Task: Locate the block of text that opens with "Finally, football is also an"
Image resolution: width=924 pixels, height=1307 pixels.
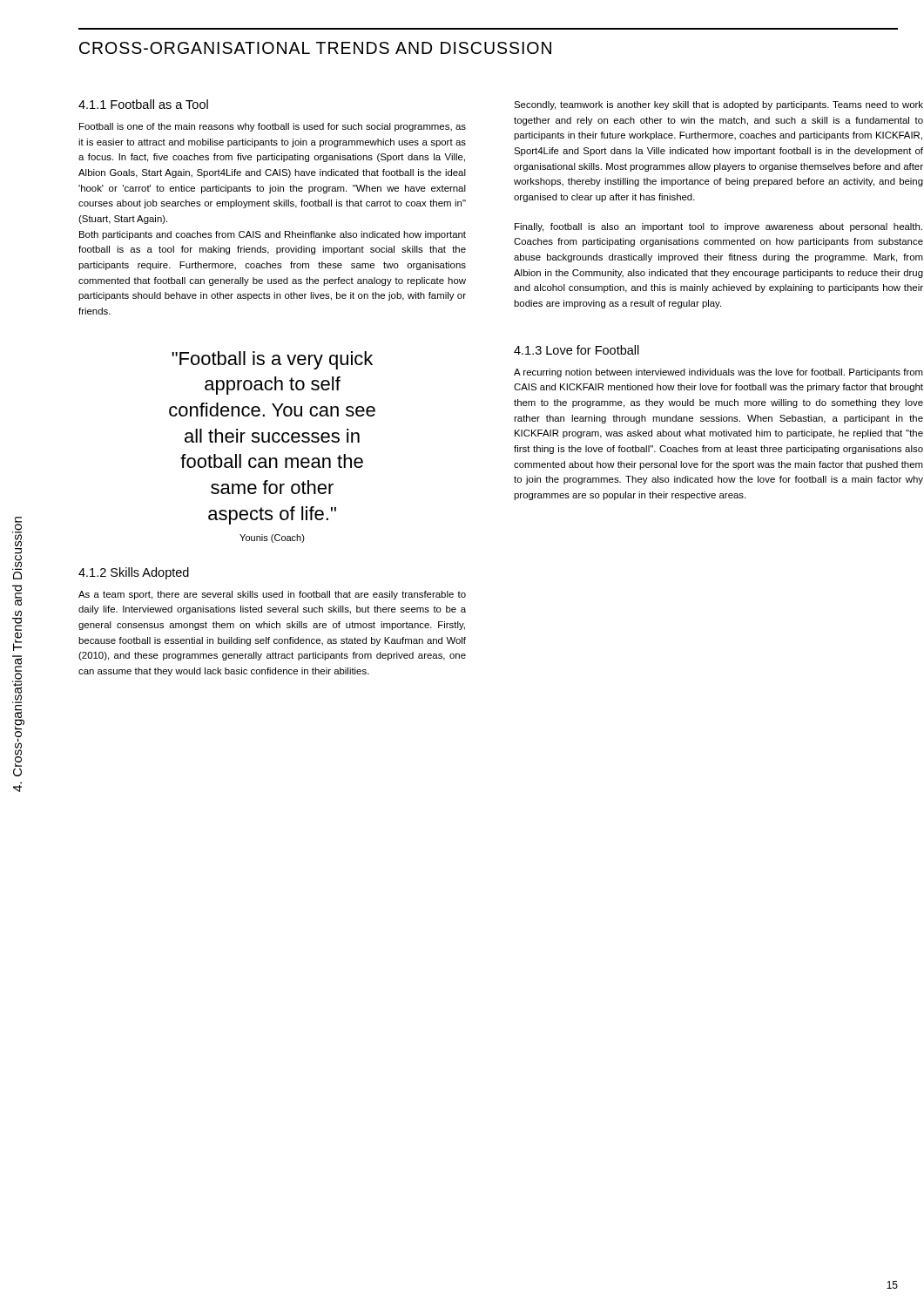Action: click(x=719, y=265)
